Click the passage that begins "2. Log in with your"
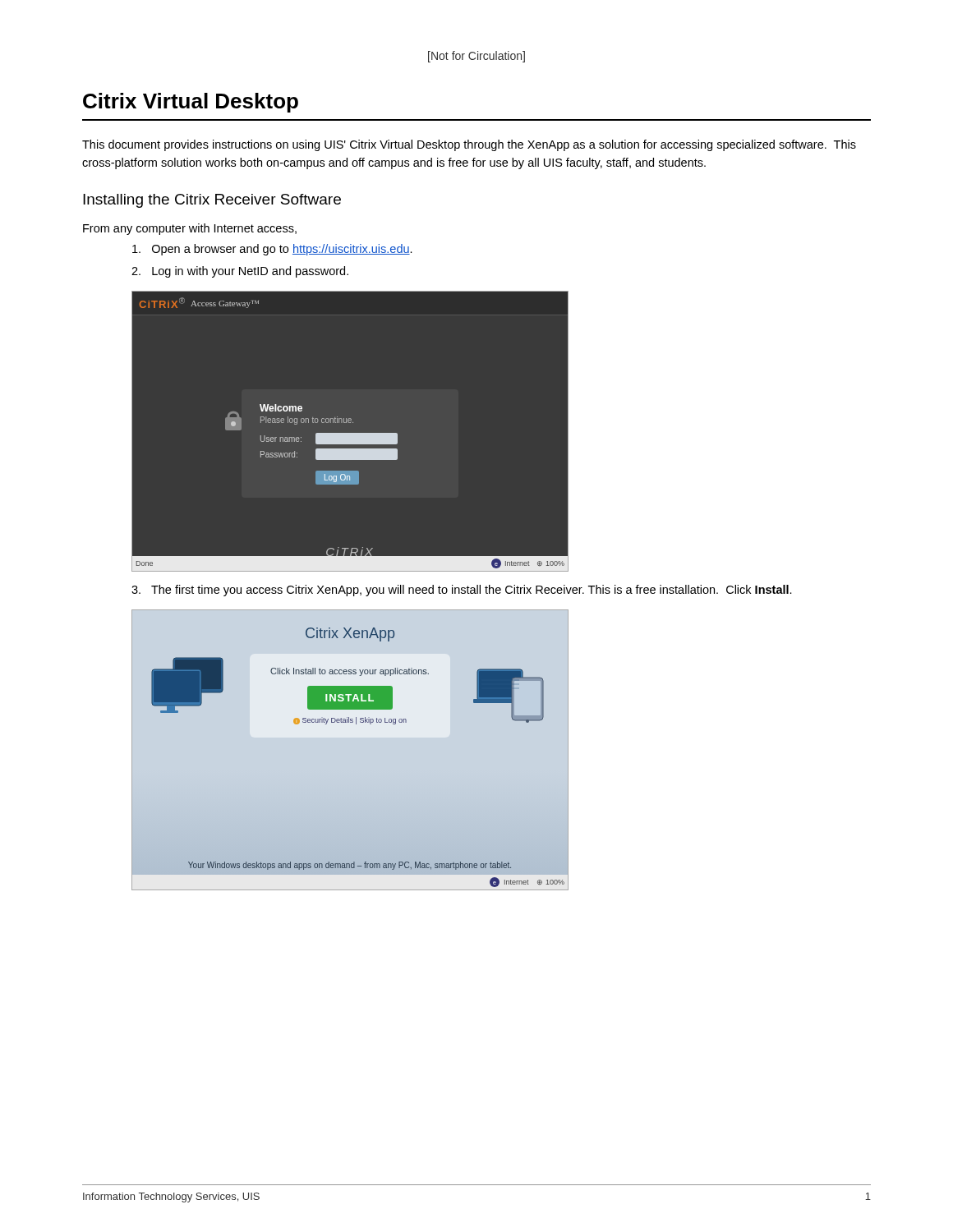 click(240, 271)
